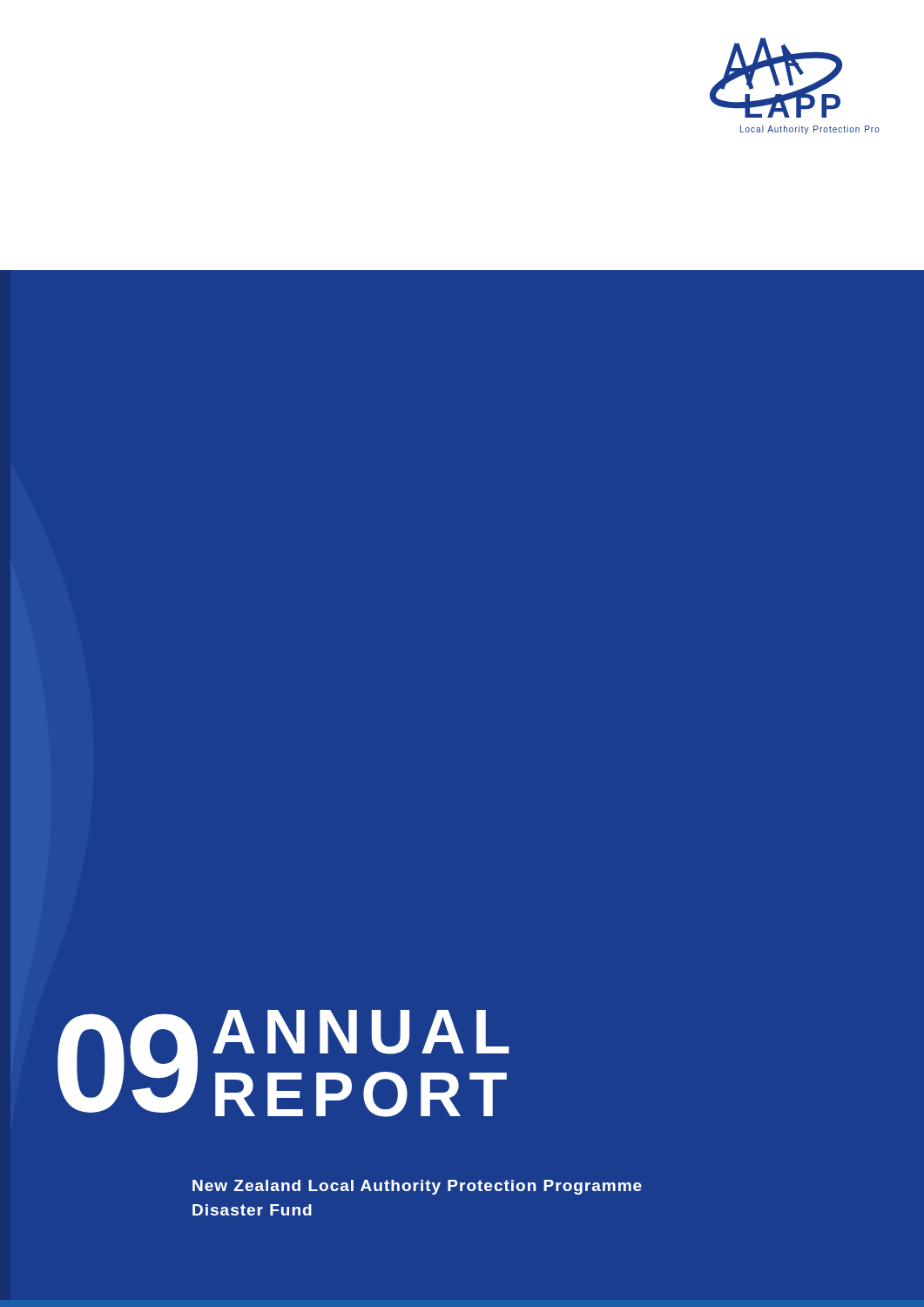924x1307 pixels.
Task: Locate the text "Disaster Fund"
Action: (x=252, y=1210)
